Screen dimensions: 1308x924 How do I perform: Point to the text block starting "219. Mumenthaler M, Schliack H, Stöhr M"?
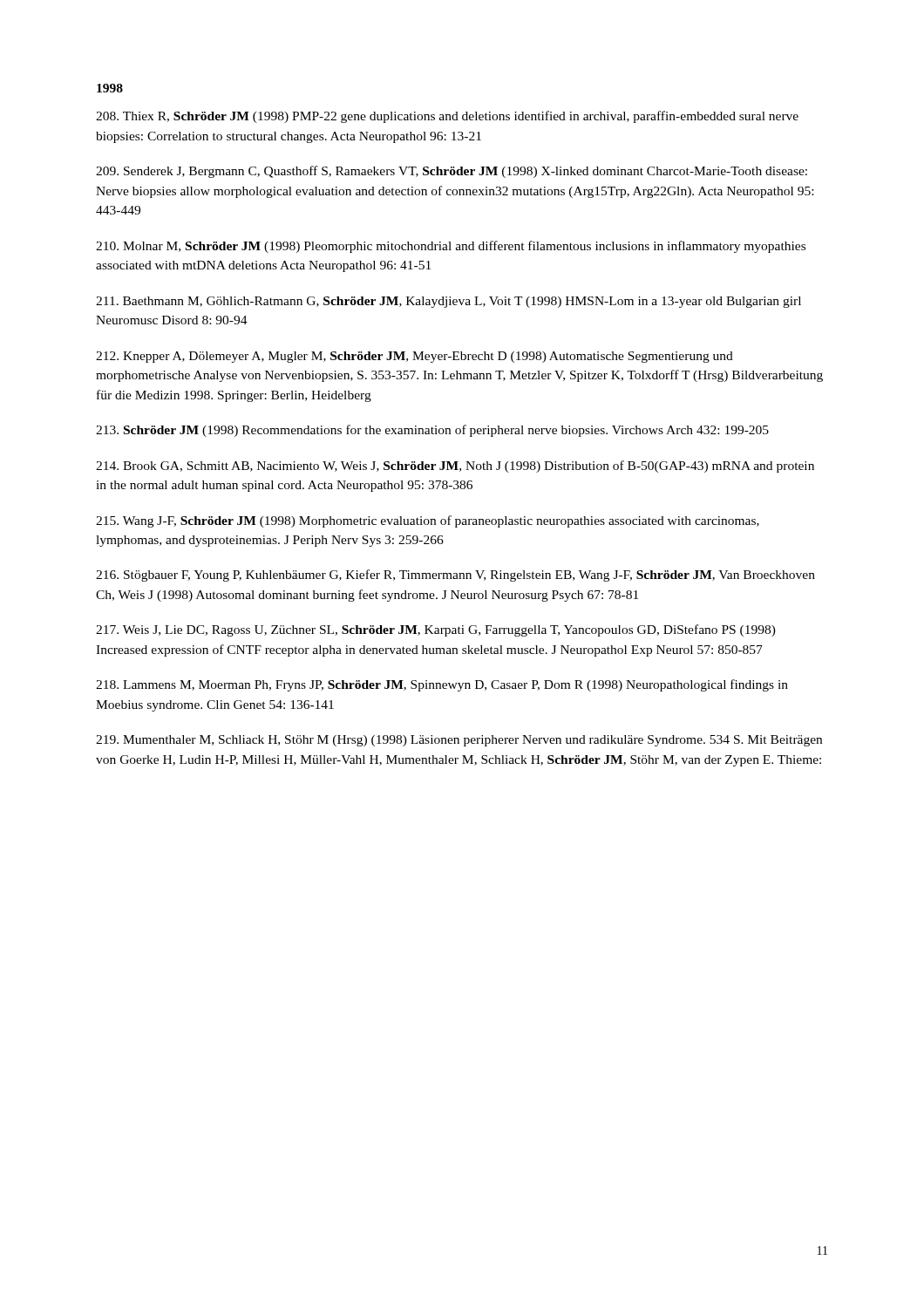tap(459, 749)
